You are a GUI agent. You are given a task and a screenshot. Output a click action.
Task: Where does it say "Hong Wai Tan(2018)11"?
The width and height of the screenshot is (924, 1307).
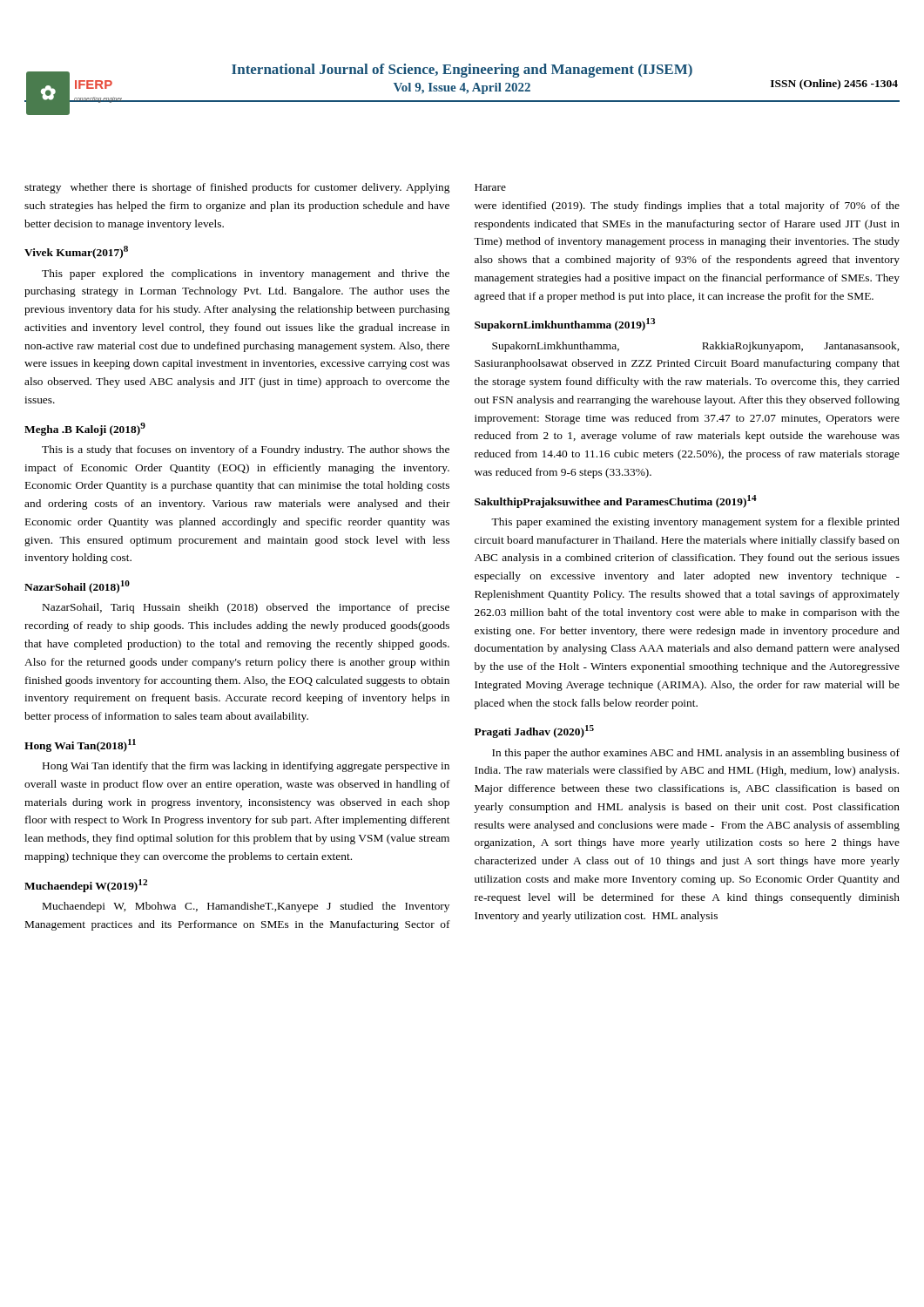[x=80, y=744]
